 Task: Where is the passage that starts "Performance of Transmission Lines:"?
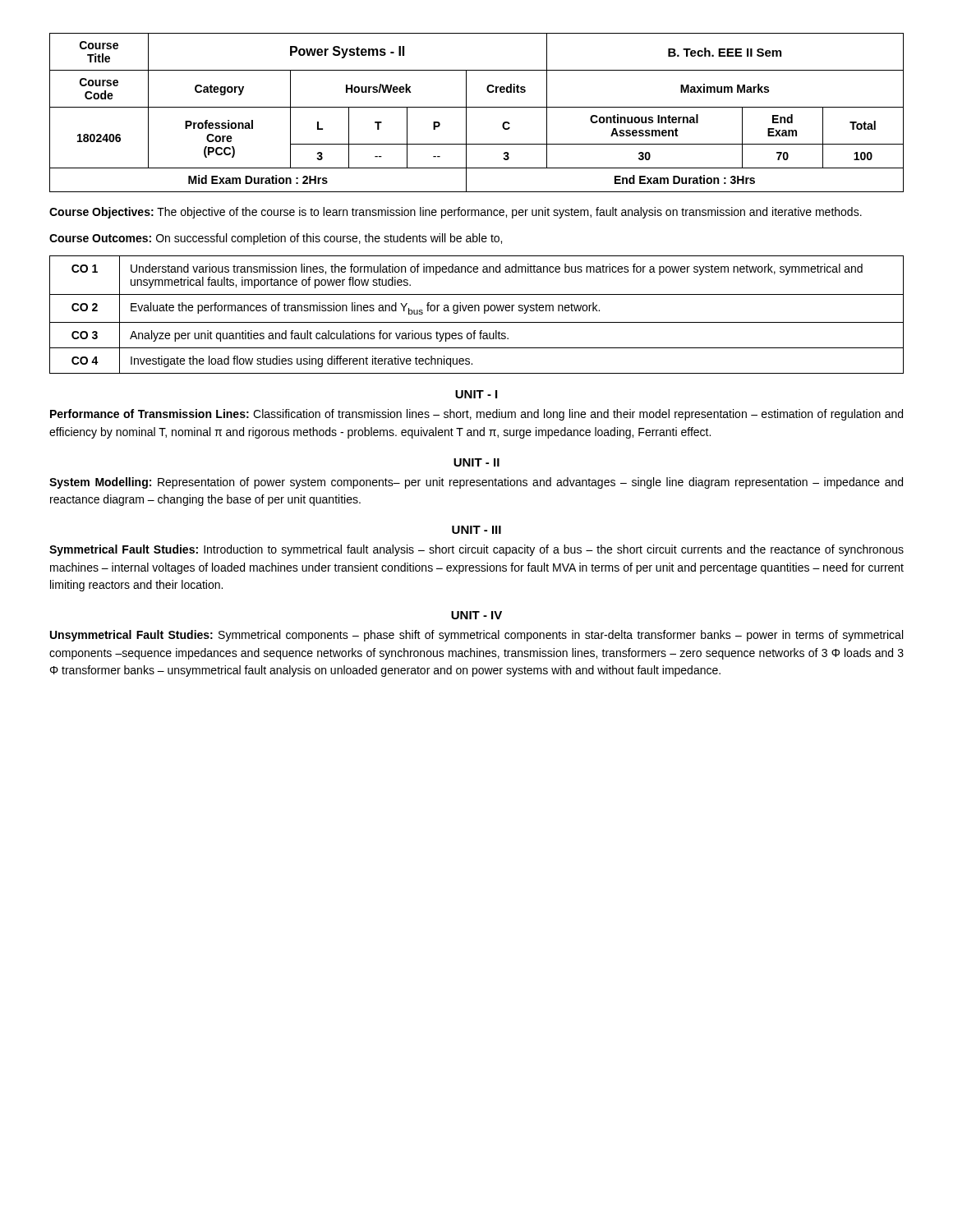pyautogui.click(x=476, y=423)
